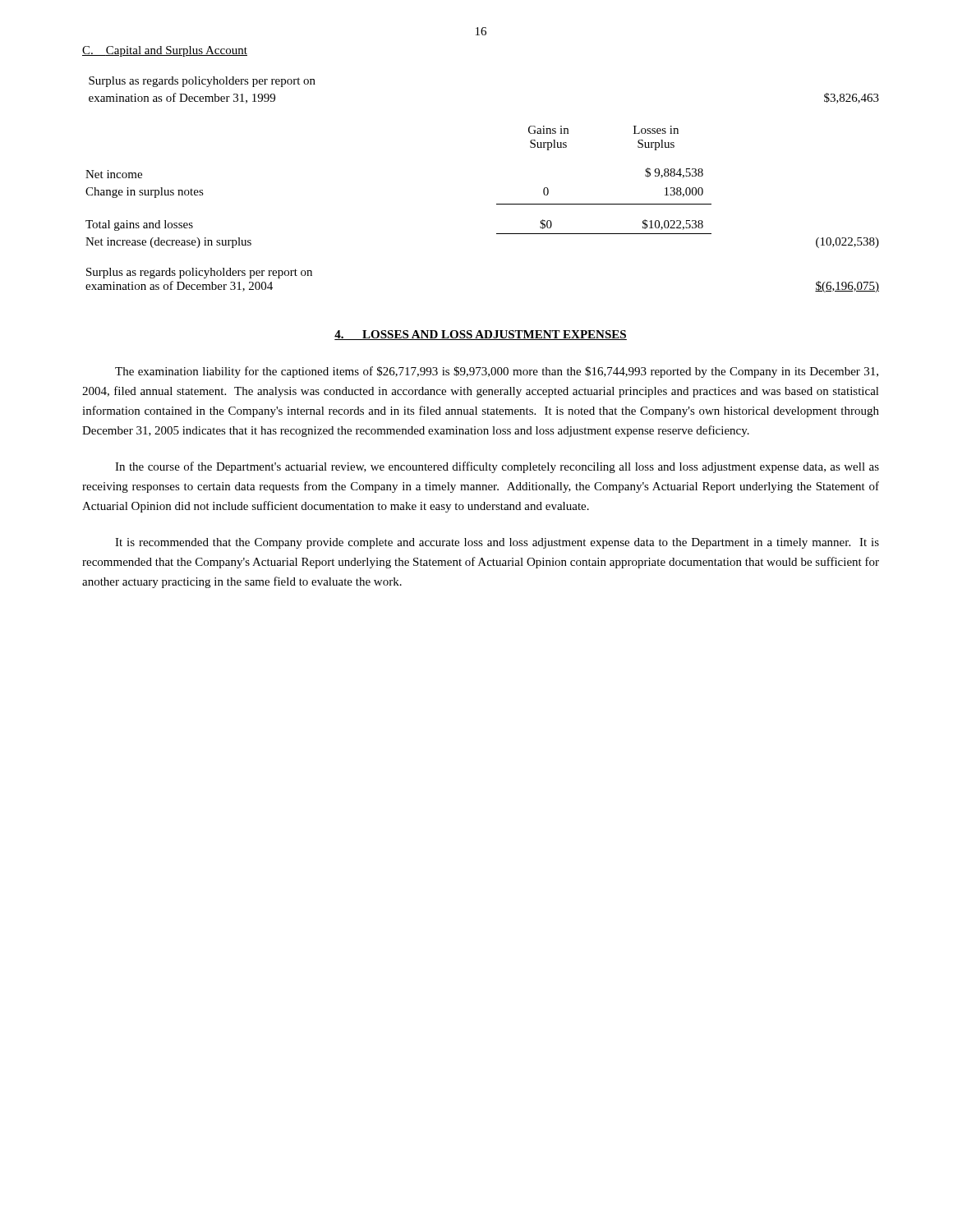The image size is (953, 1232).
Task: Where does it say "C. Capital and Surplus Account"?
Action: click(165, 50)
